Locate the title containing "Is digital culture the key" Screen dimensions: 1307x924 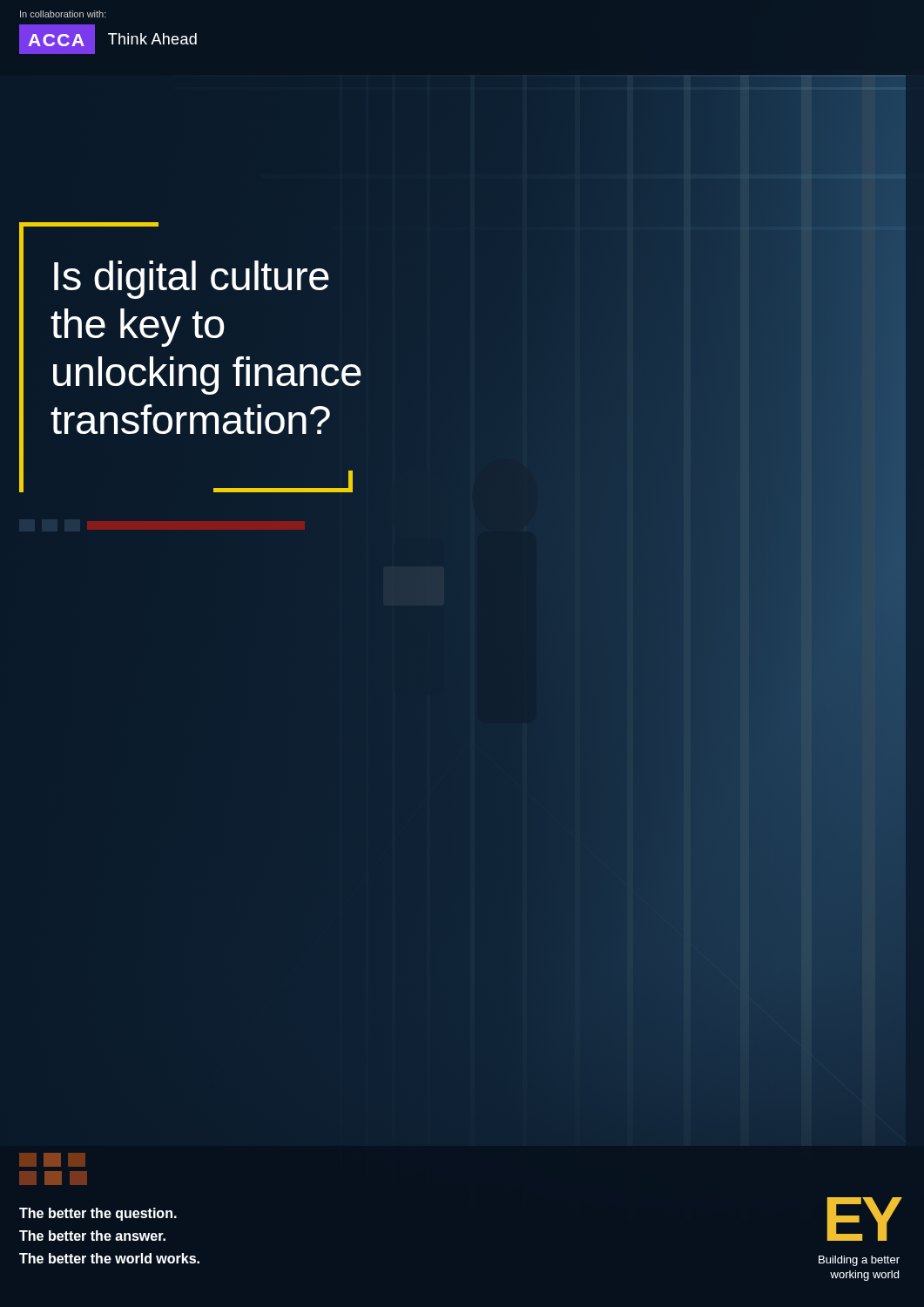click(x=206, y=348)
